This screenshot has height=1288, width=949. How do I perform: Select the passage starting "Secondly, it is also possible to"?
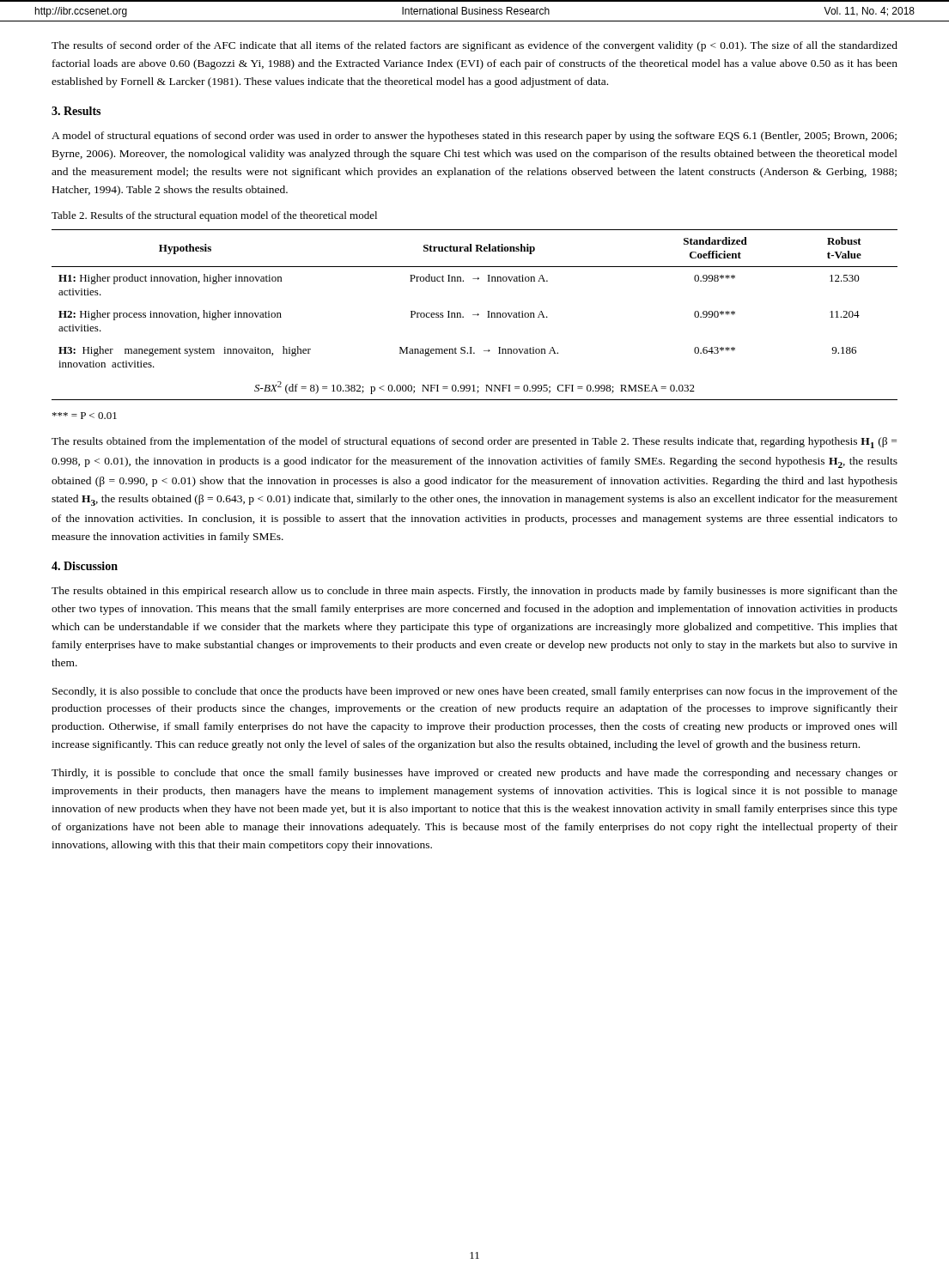pyautogui.click(x=474, y=717)
